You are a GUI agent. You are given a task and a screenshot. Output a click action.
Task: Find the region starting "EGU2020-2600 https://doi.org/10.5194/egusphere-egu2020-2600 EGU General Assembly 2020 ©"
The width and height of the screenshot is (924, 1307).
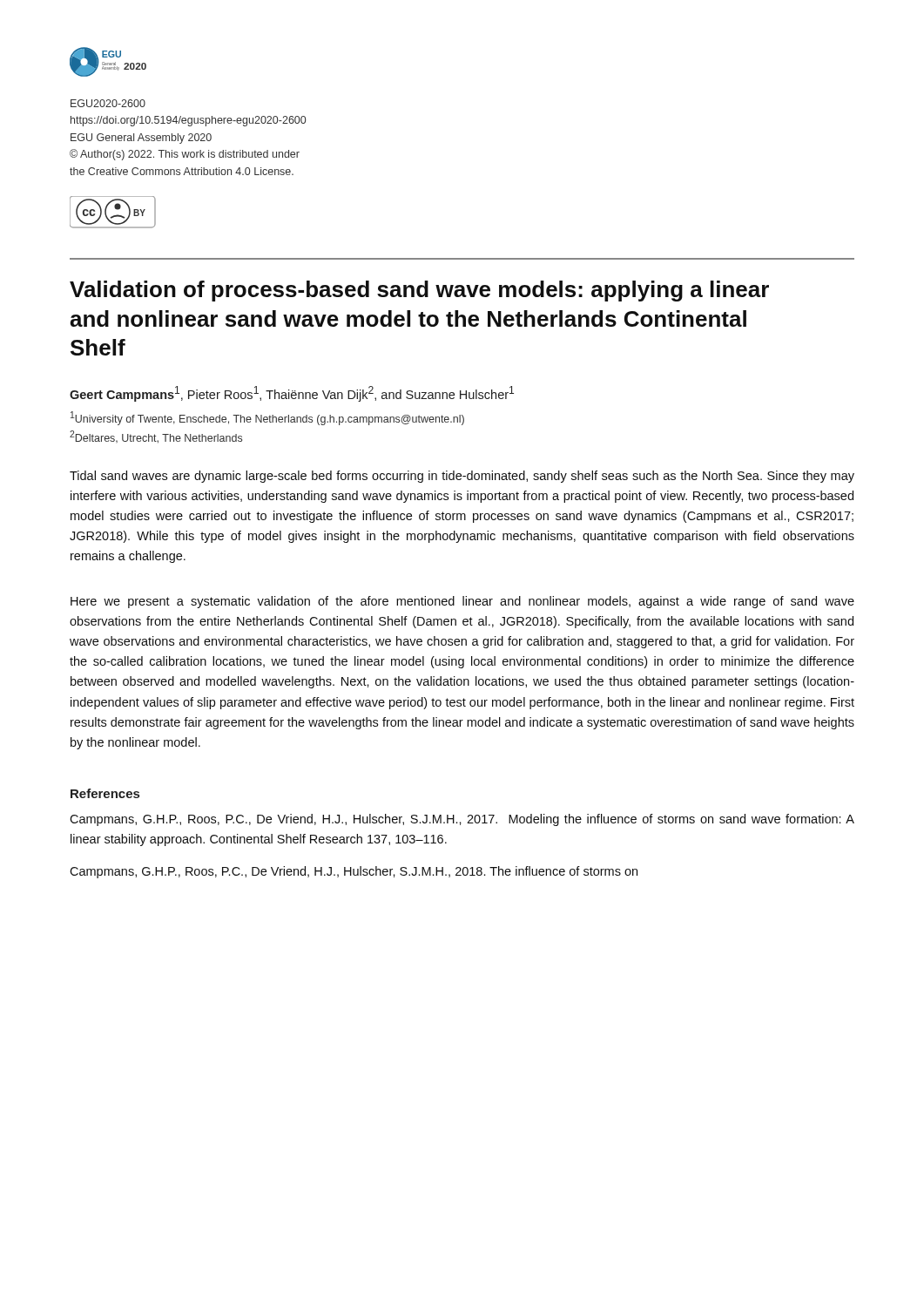pos(188,137)
